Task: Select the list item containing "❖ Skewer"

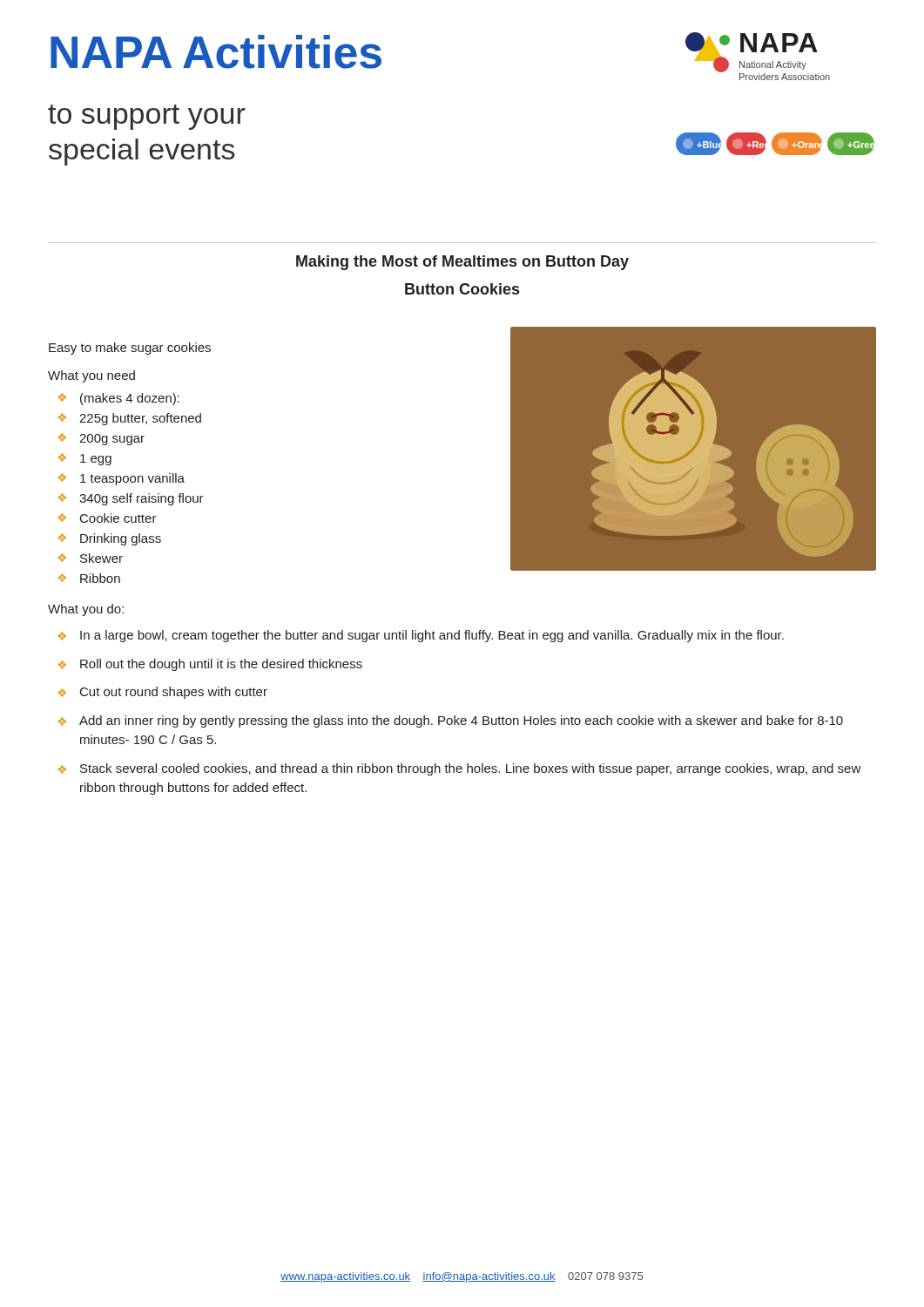Action: [x=90, y=558]
